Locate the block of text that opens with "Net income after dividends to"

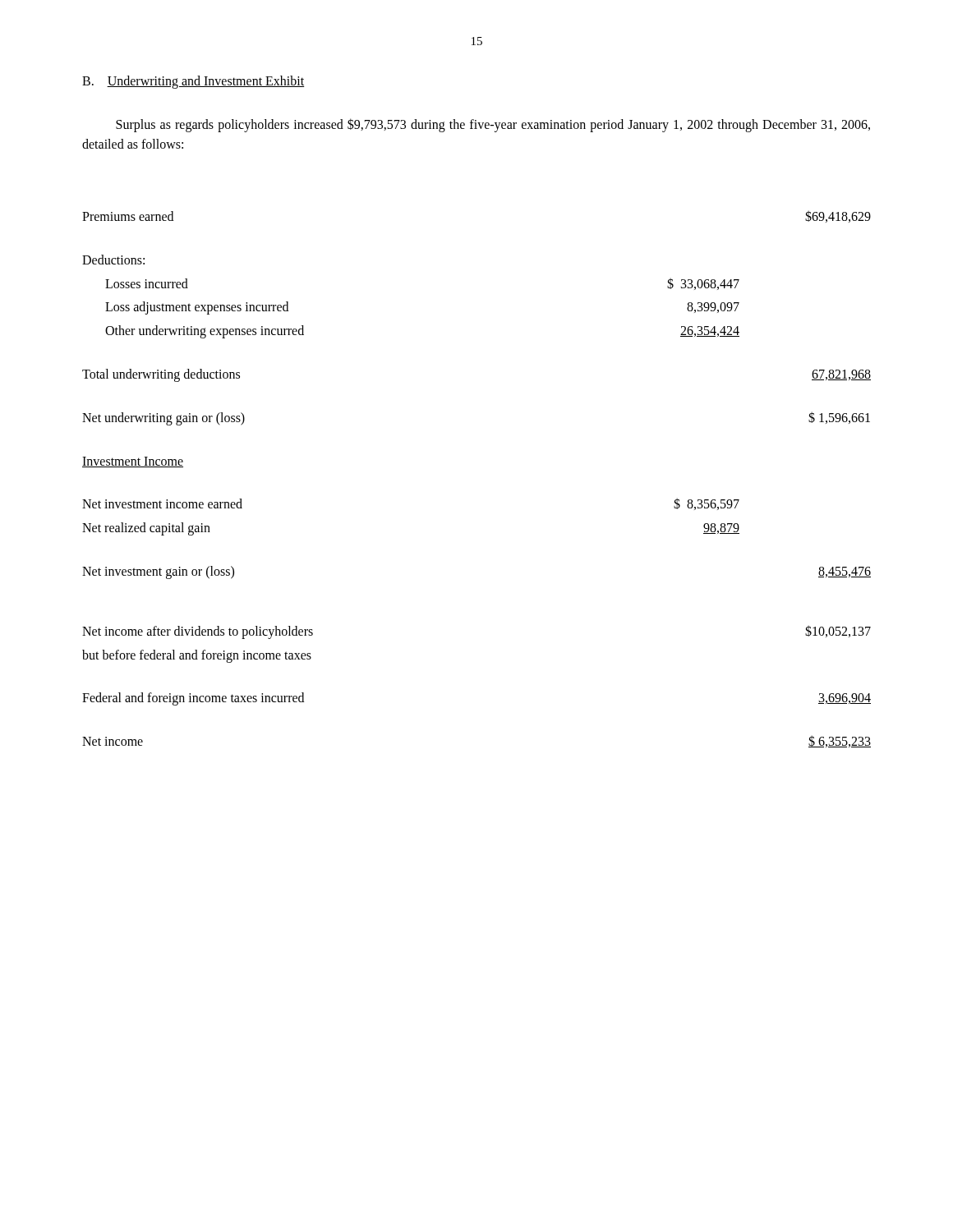[x=196, y=632]
